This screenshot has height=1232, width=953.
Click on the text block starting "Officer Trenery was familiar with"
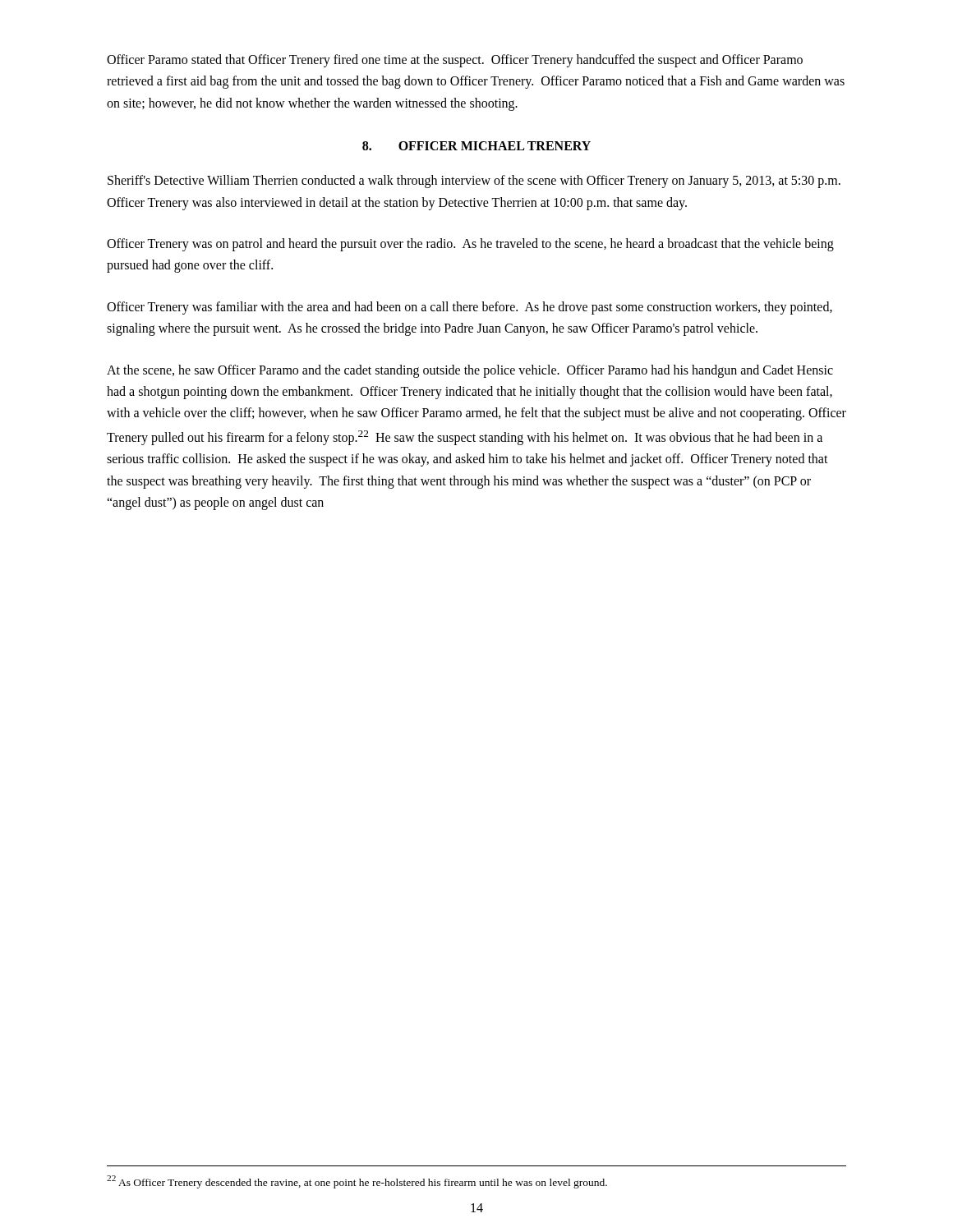470,317
